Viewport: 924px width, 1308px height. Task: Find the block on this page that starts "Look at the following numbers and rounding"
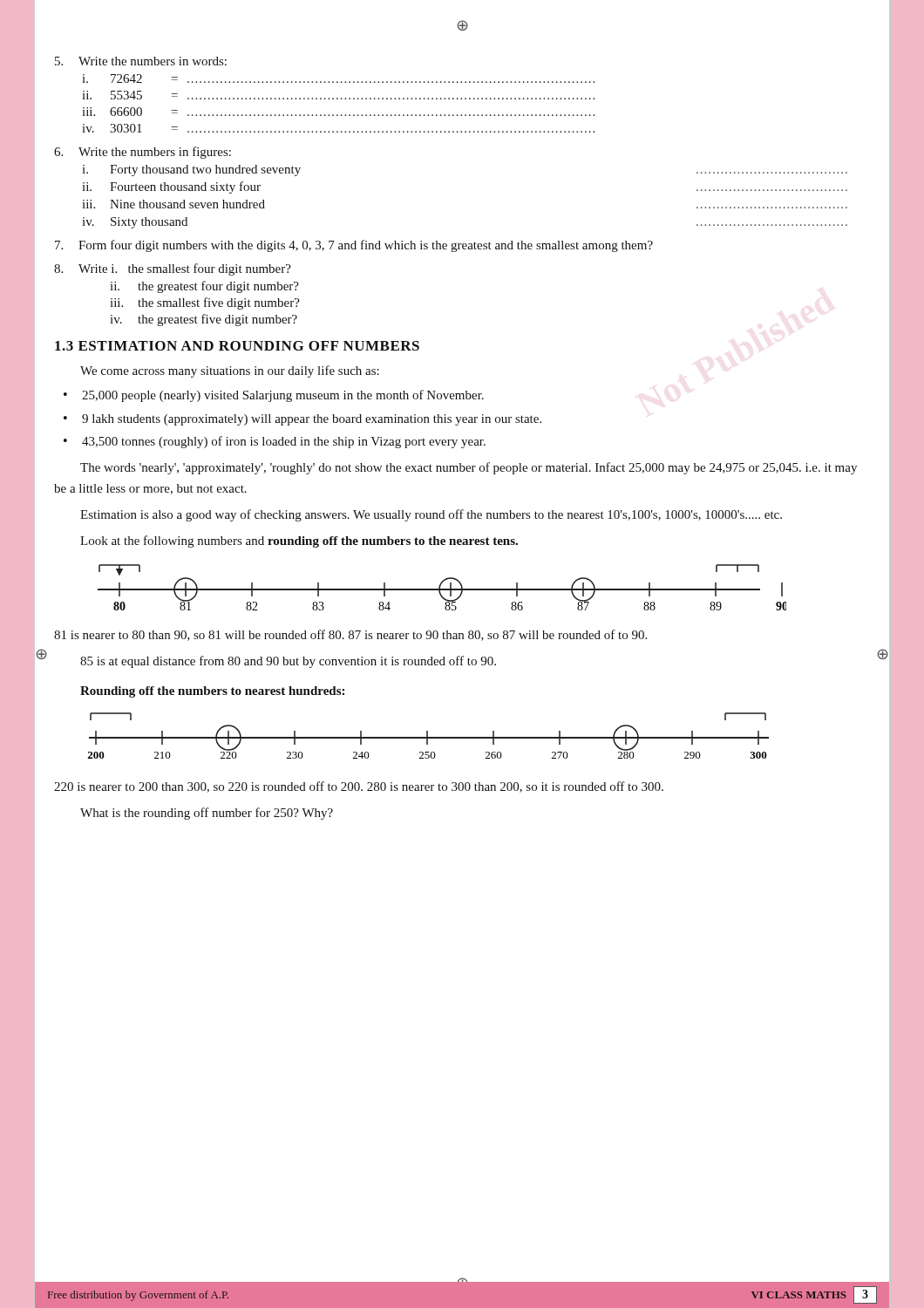click(x=299, y=540)
